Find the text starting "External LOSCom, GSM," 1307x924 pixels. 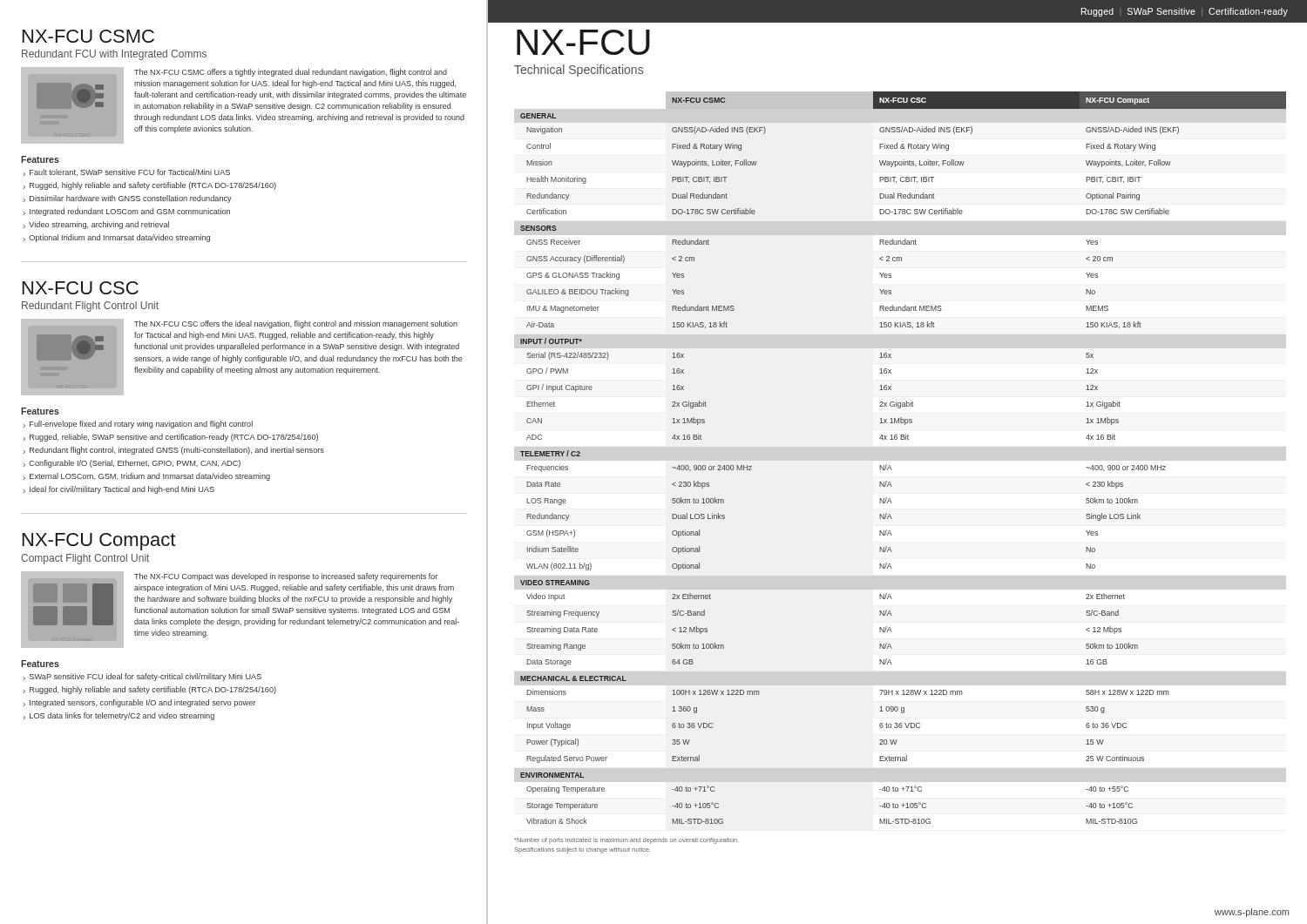point(150,477)
